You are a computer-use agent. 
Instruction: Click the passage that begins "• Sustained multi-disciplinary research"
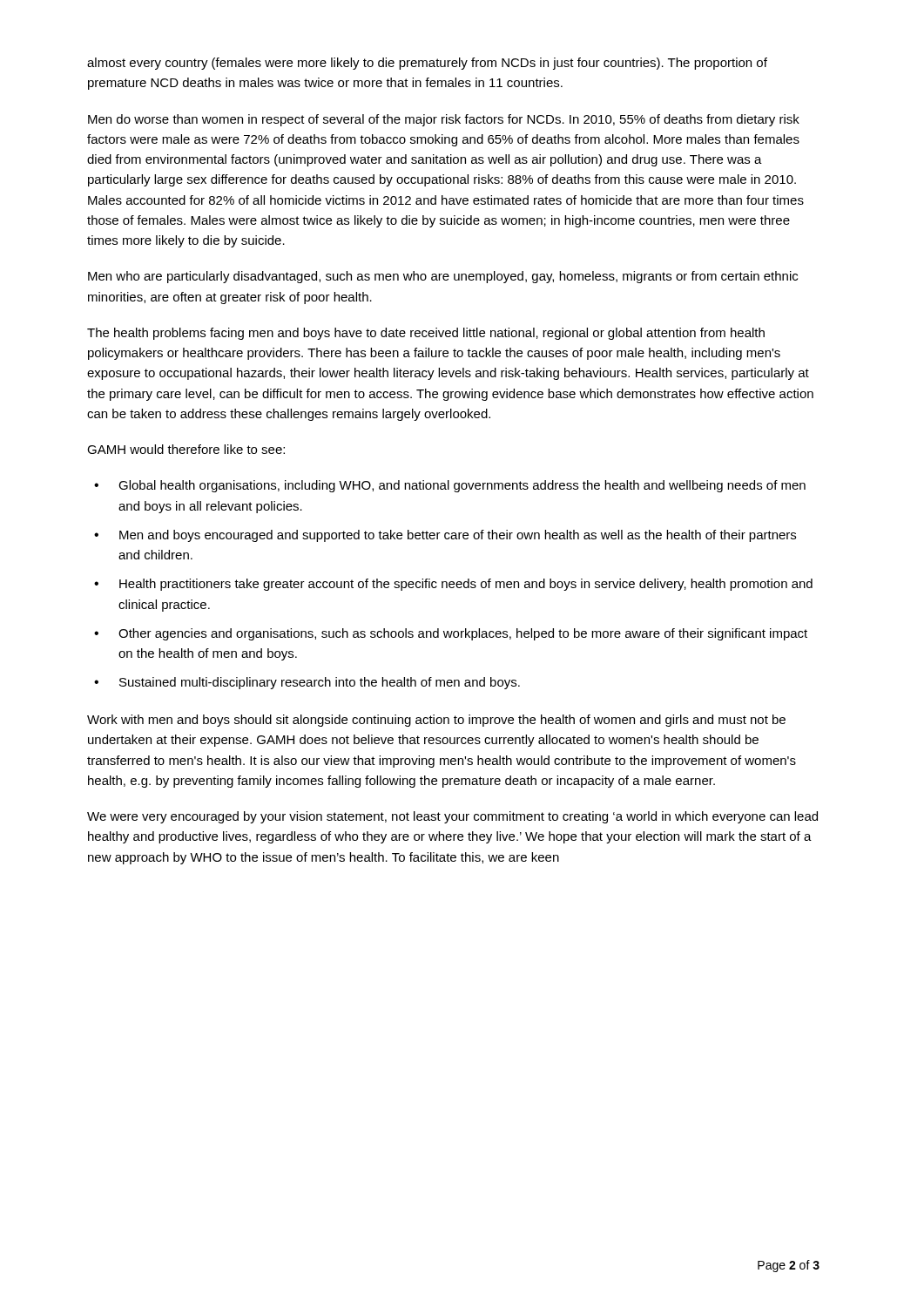[x=453, y=683]
